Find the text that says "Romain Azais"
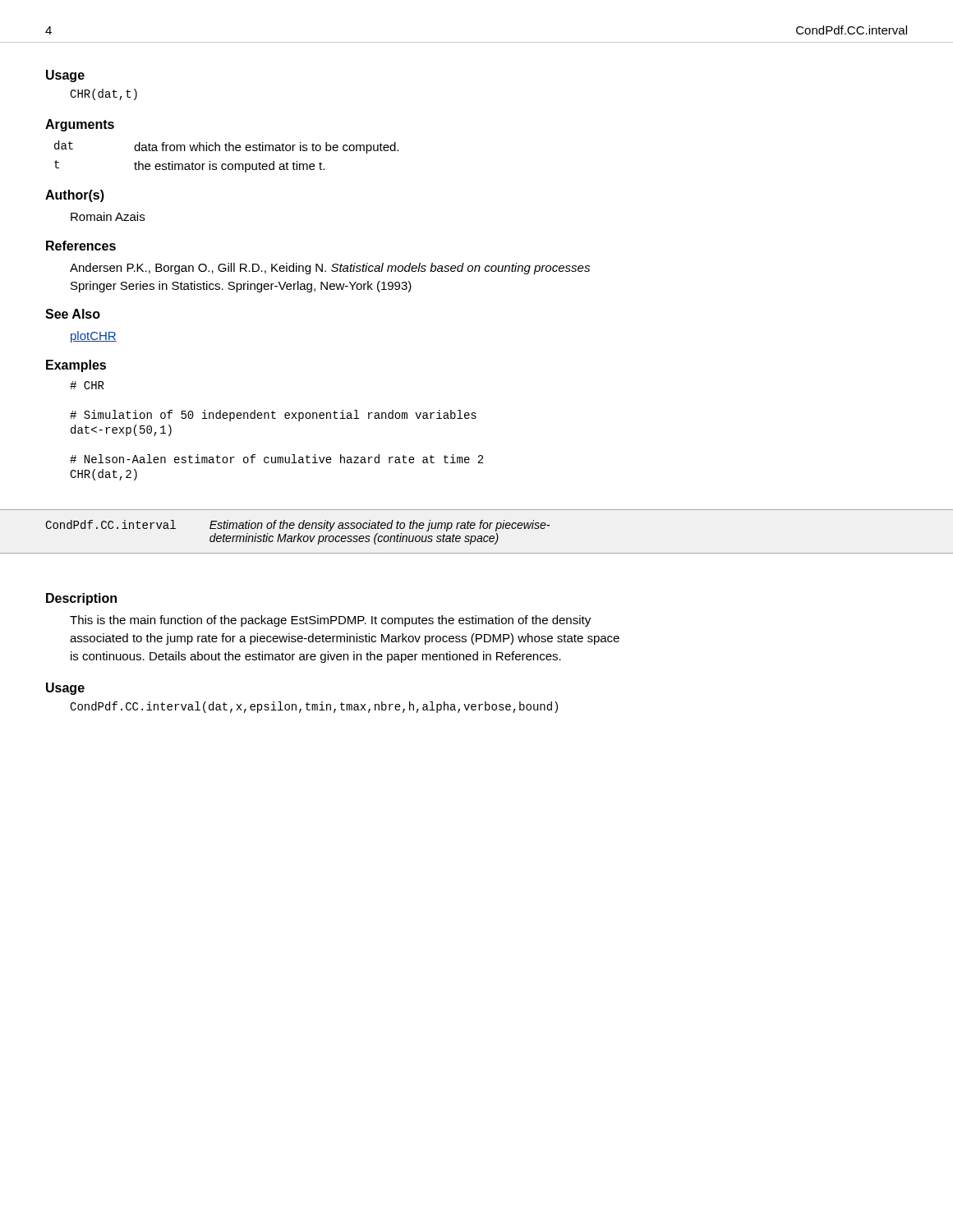This screenshot has height=1232, width=953. point(107,216)
